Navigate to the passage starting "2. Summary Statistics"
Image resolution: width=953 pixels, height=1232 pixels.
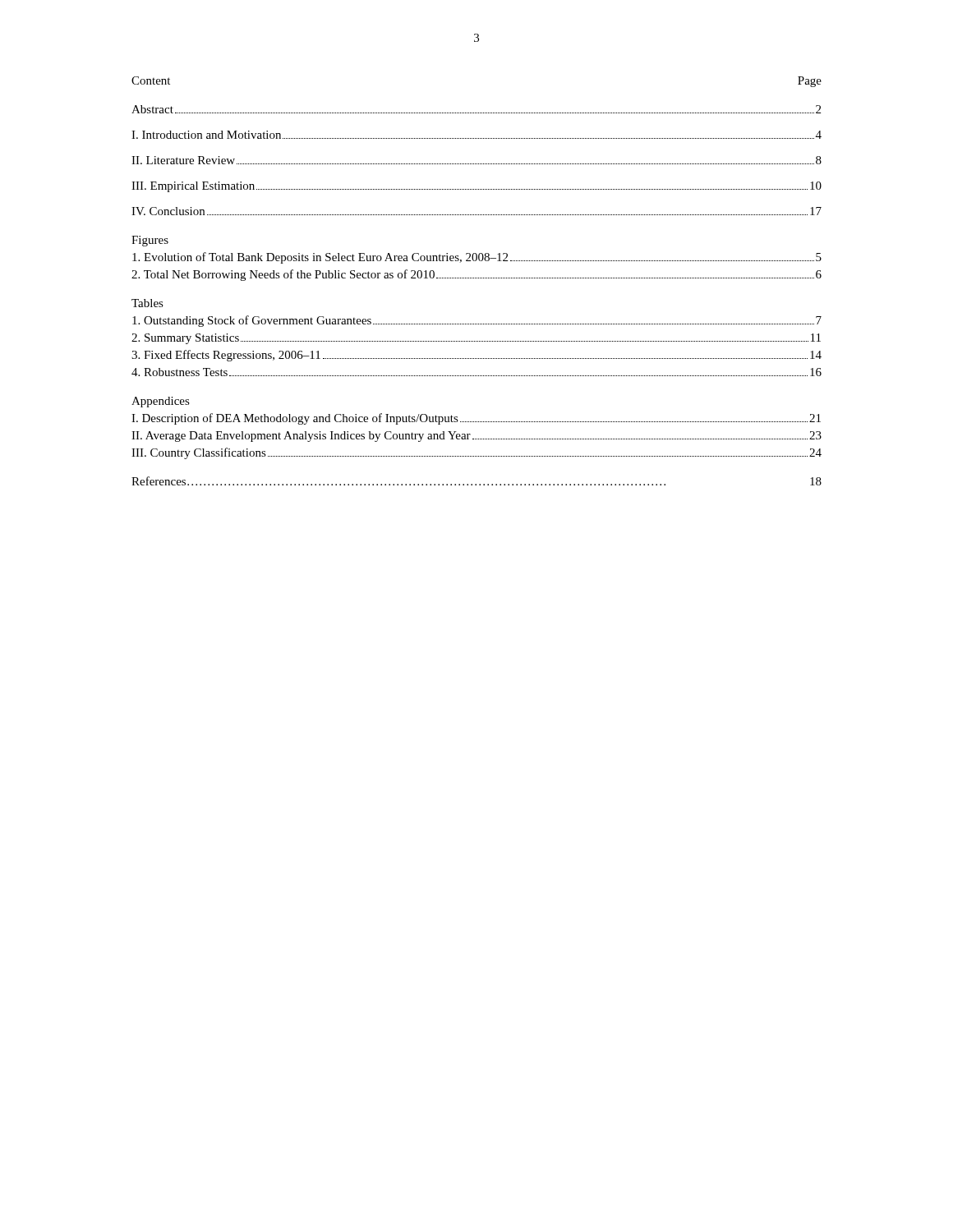pyautogui.click(x=476, y=338)
